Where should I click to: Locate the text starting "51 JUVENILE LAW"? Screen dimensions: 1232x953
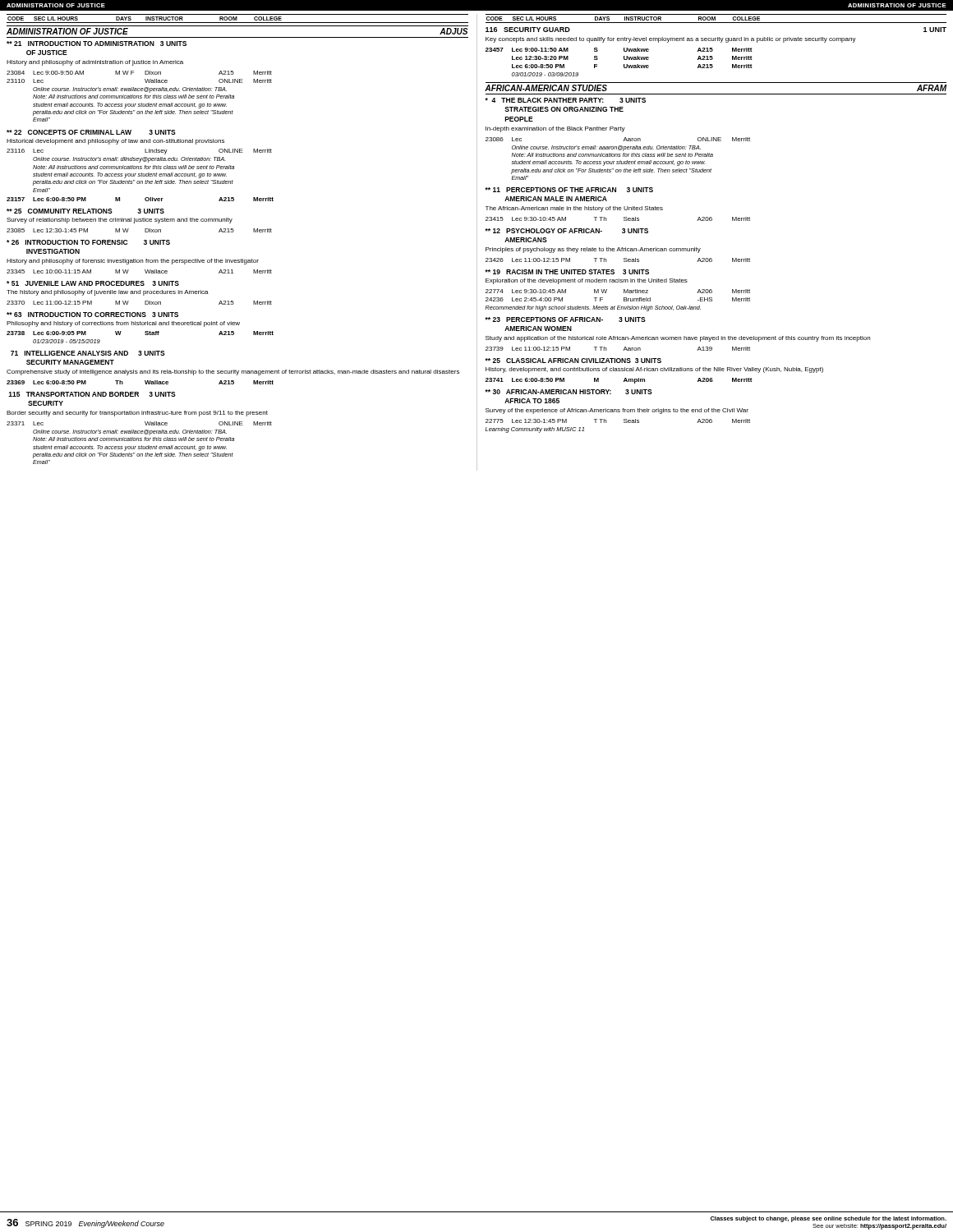pyautogui.click(x=237, y=293)
